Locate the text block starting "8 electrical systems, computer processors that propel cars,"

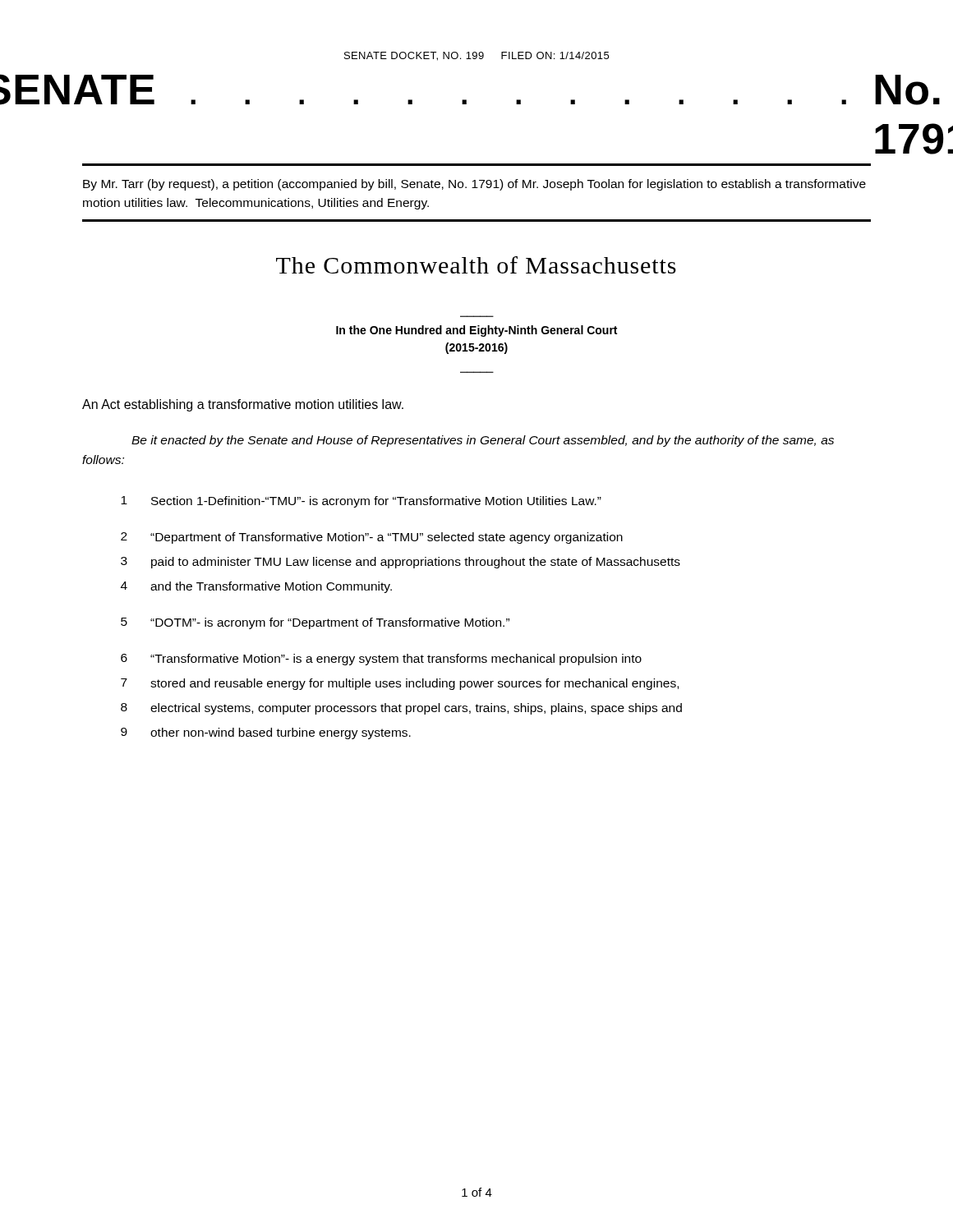(x=476, y=708)
